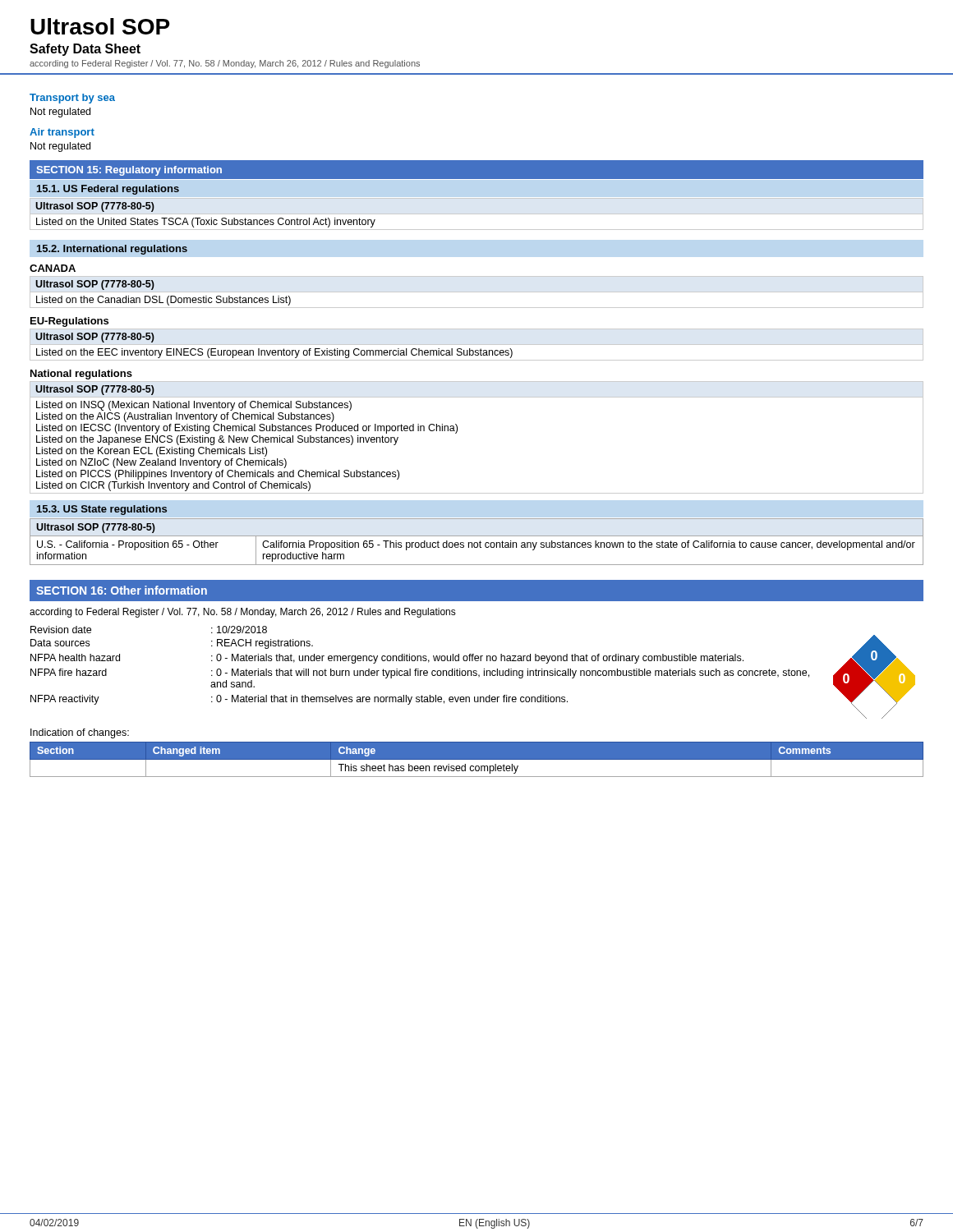Point to "Indication of changes:"
Image resolution: width=953 pixels, height=1232 pixels.
(80, 732)
